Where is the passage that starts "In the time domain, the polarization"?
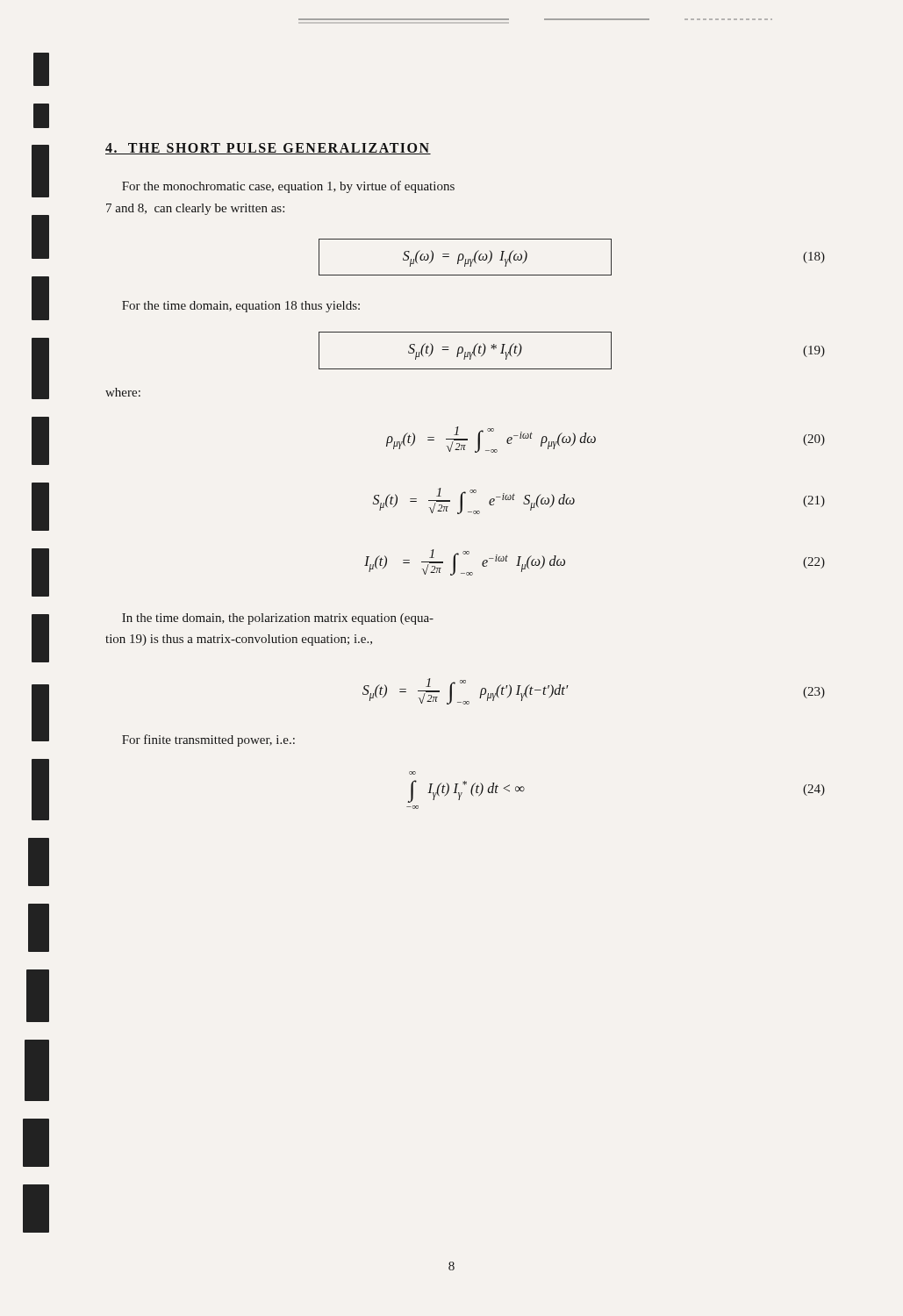The width and height of the screenshot is (903, 1316). pyautogui.click(x=269, y=628)
